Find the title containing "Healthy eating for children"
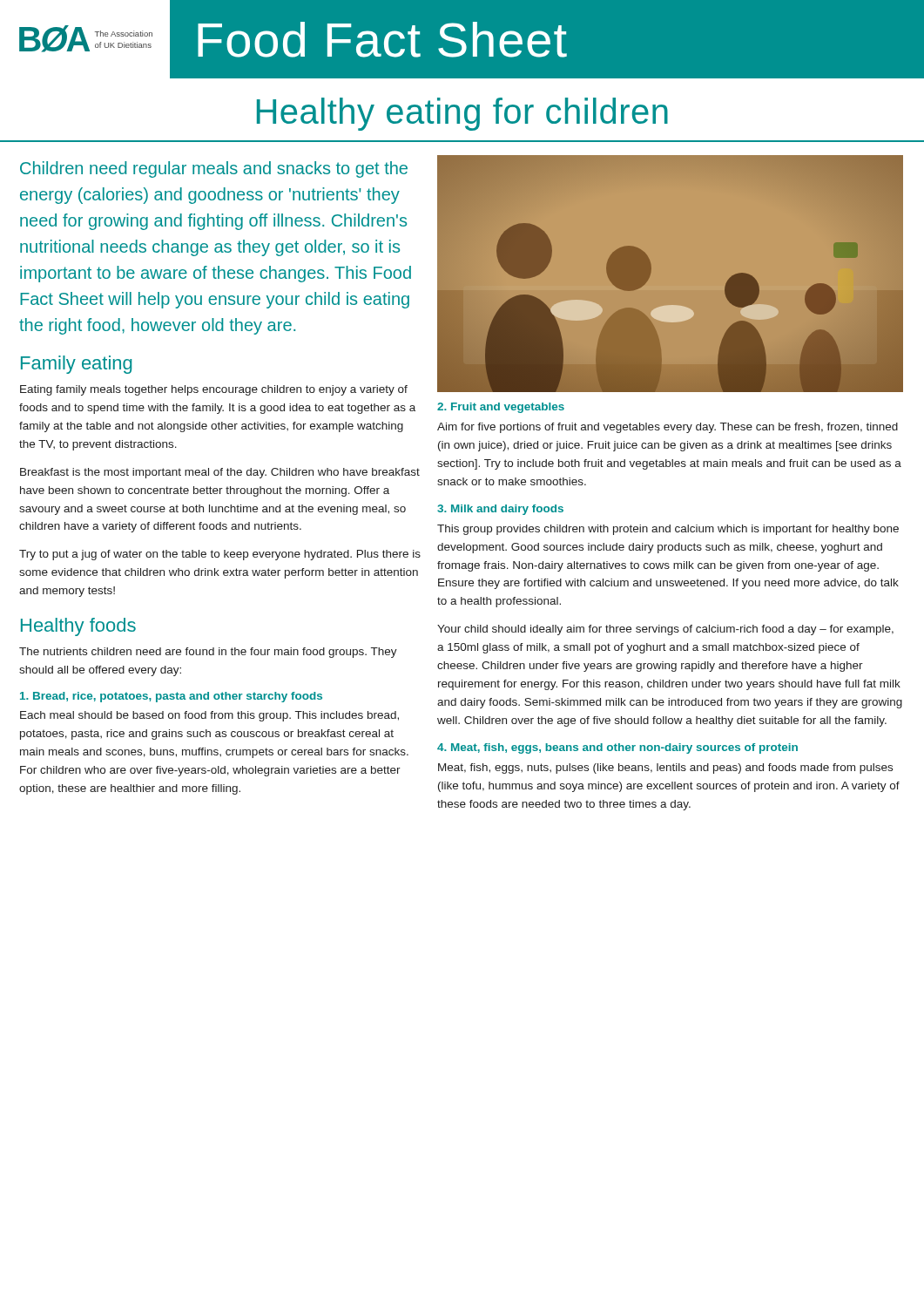 (462, 112)
